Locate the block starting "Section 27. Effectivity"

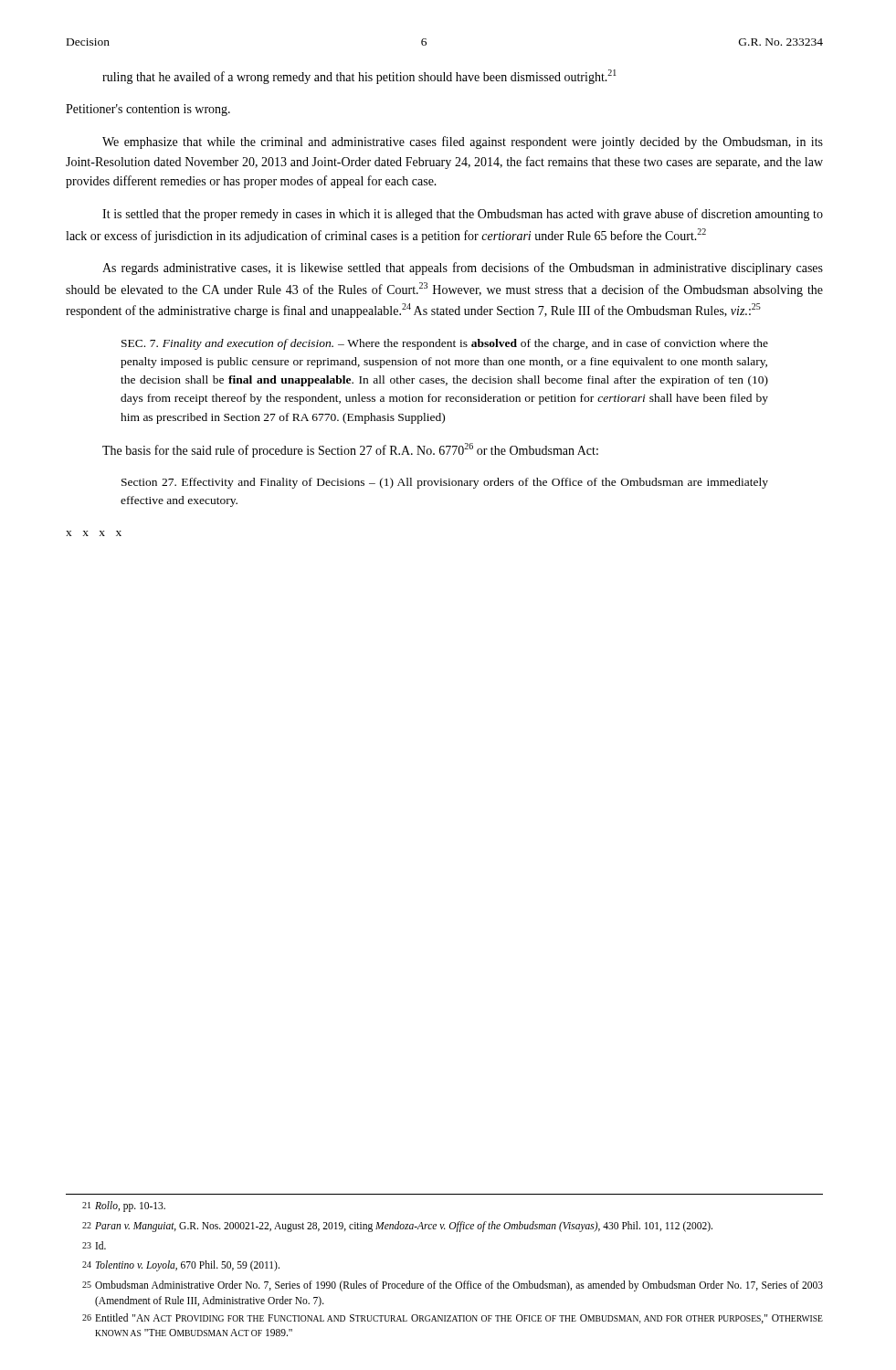tap(444, 492)
